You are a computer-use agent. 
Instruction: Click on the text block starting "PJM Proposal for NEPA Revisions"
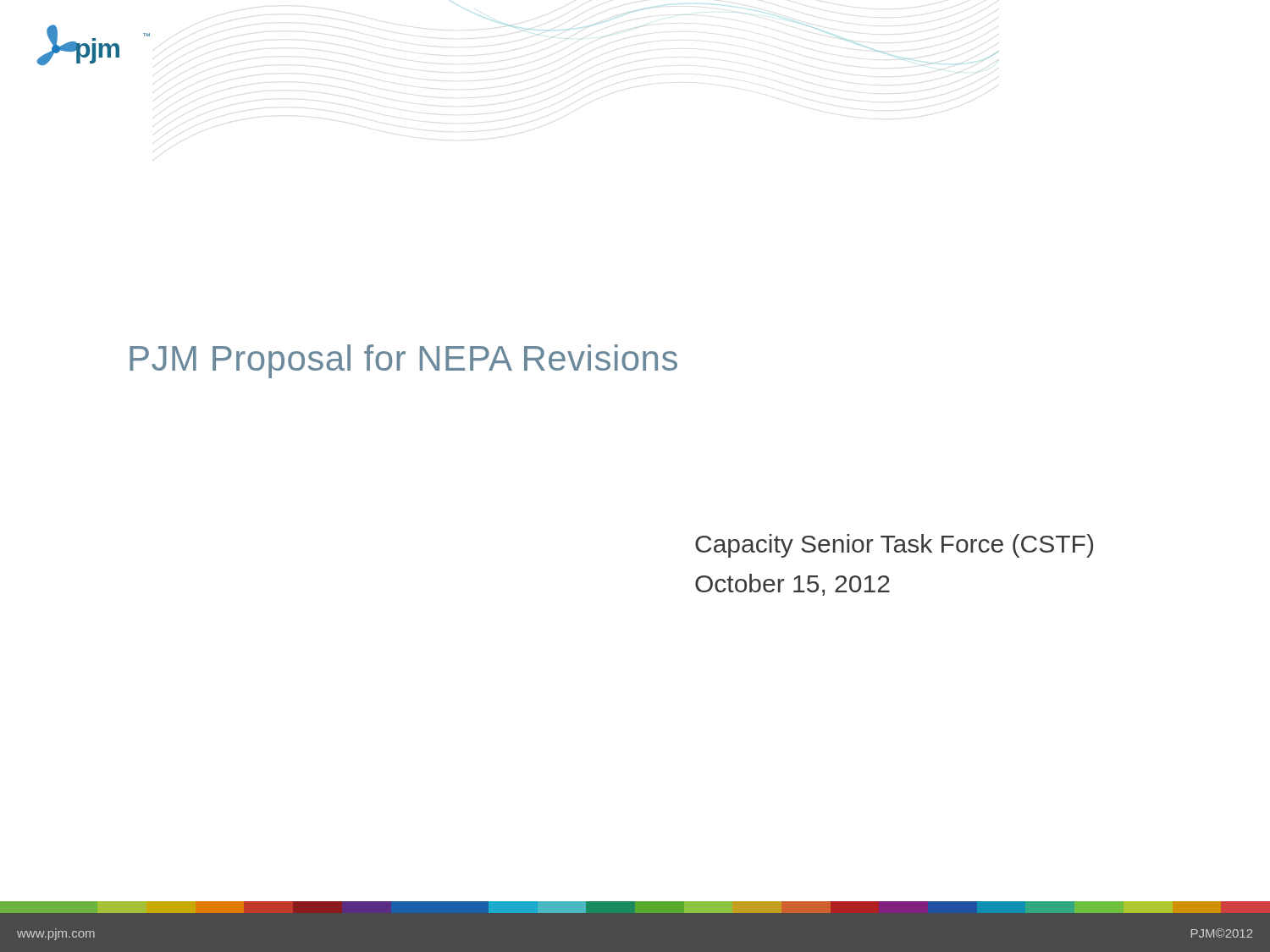(x=403, y=358)
